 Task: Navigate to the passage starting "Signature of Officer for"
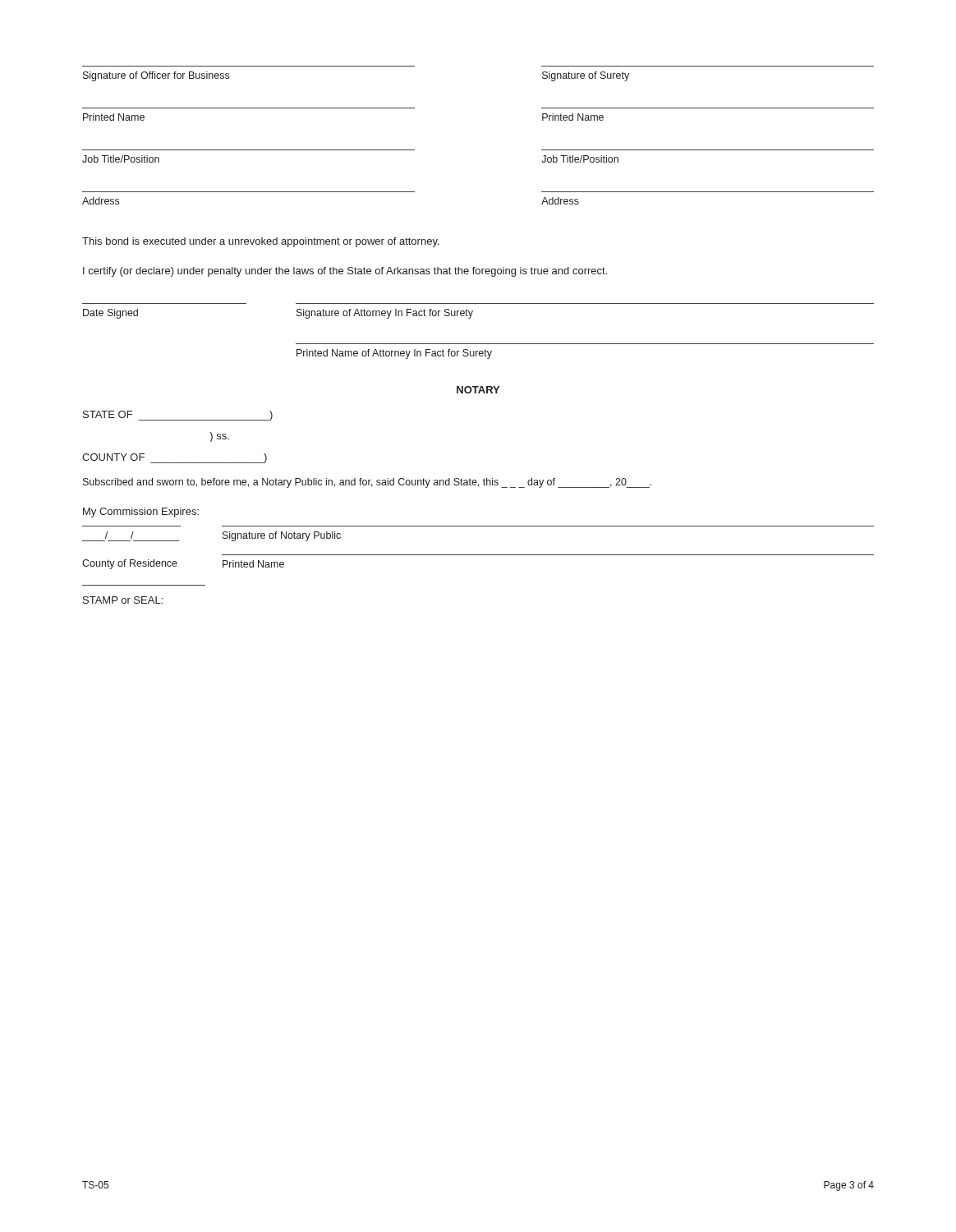point(157,76)
